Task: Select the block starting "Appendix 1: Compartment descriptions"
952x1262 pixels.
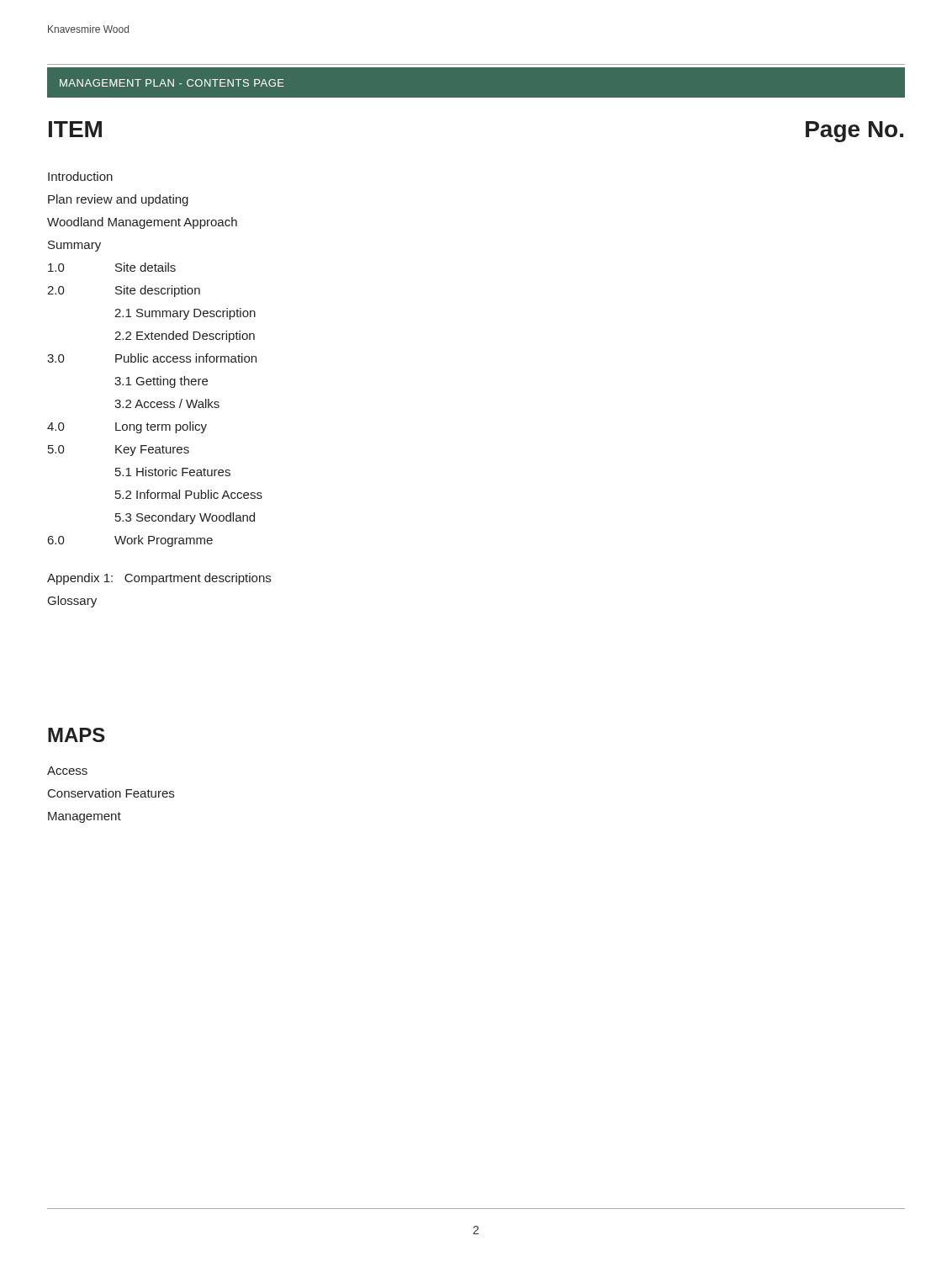Action: click(159, 578)
